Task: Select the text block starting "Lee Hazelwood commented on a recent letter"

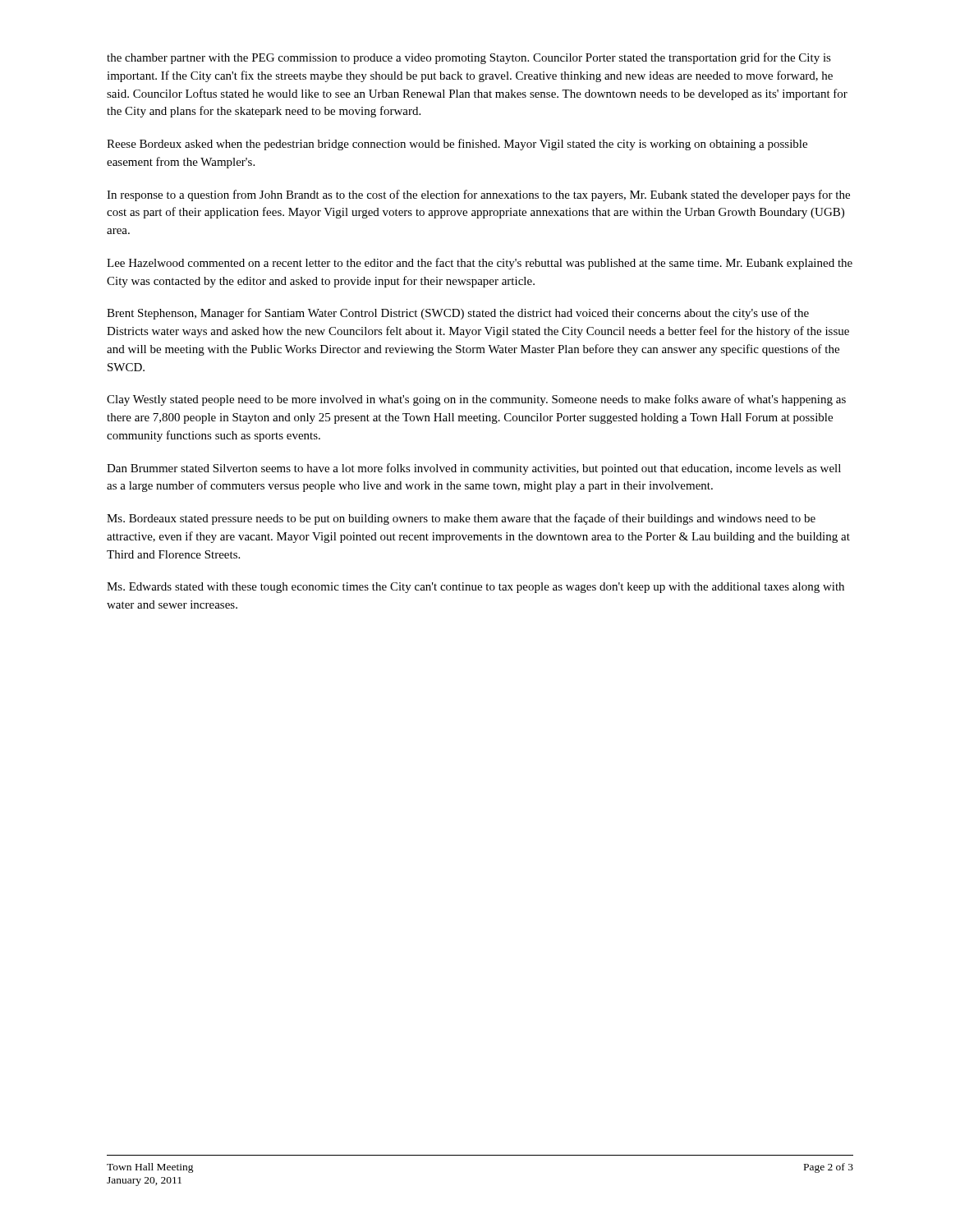Action: pos(480,272)
